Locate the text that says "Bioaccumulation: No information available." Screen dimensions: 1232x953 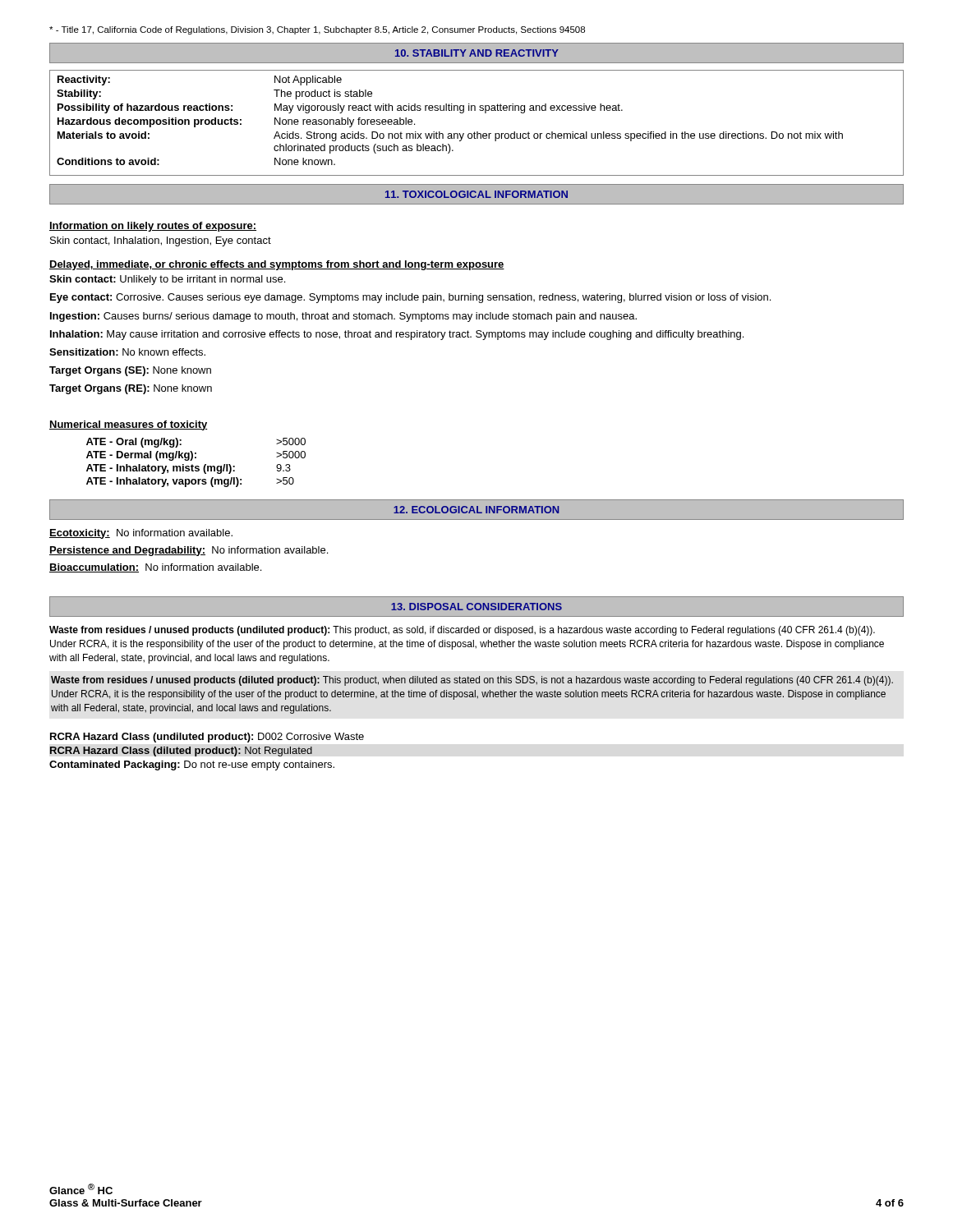click(x=156, y=567)
